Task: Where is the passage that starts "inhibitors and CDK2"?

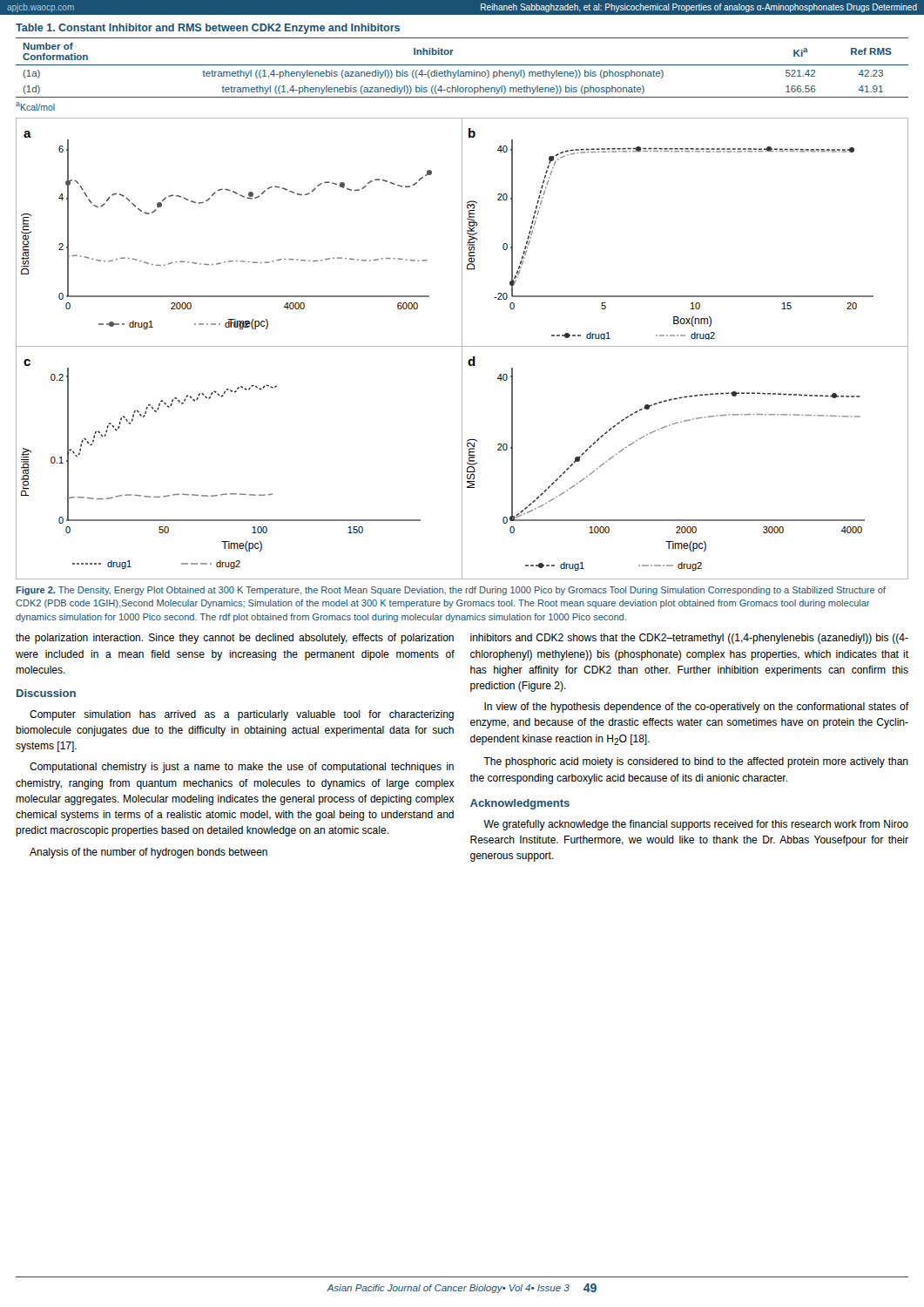Action: click(x=689, y=662)
